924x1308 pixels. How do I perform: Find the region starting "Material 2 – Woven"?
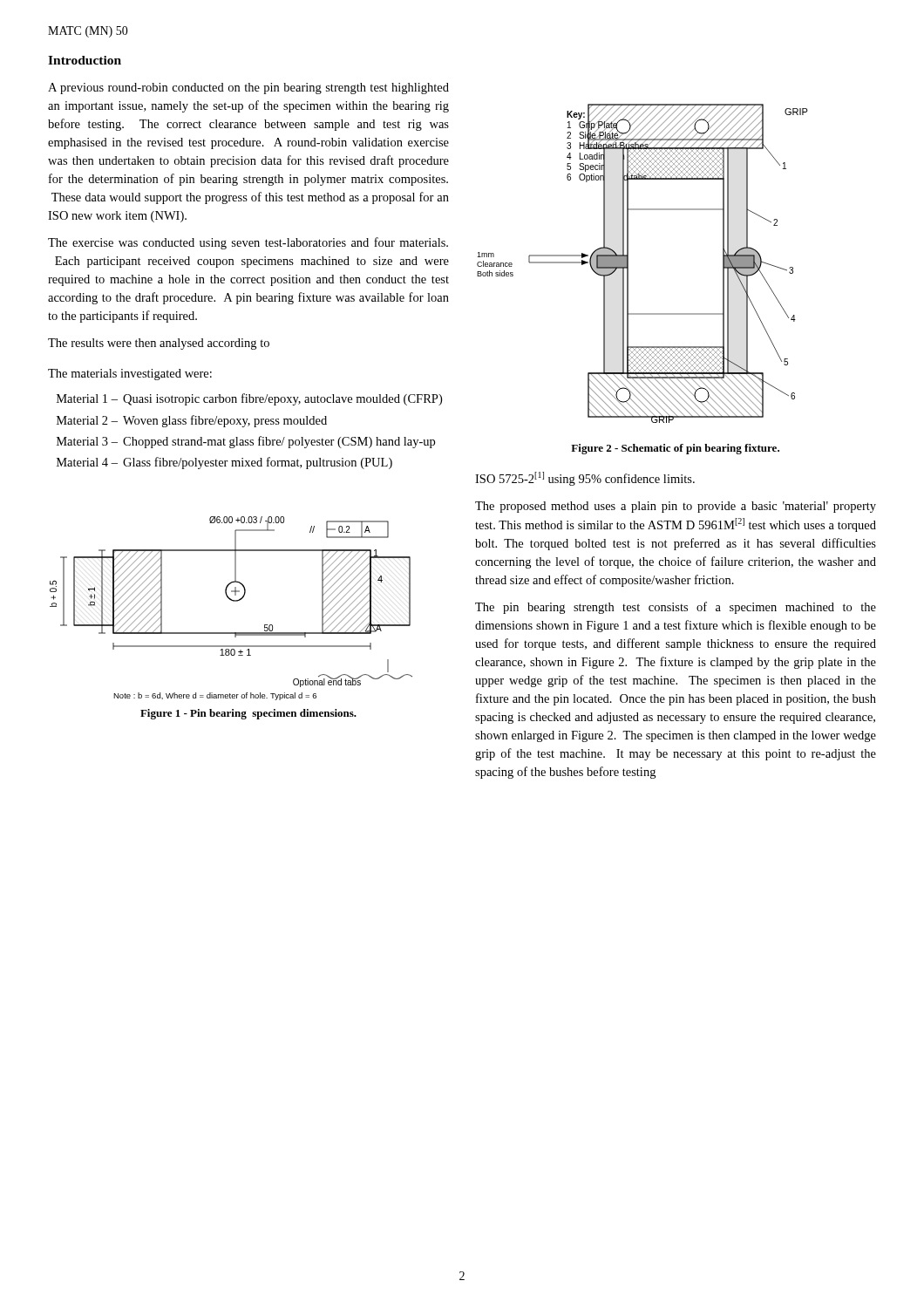(x=248, y=420)
